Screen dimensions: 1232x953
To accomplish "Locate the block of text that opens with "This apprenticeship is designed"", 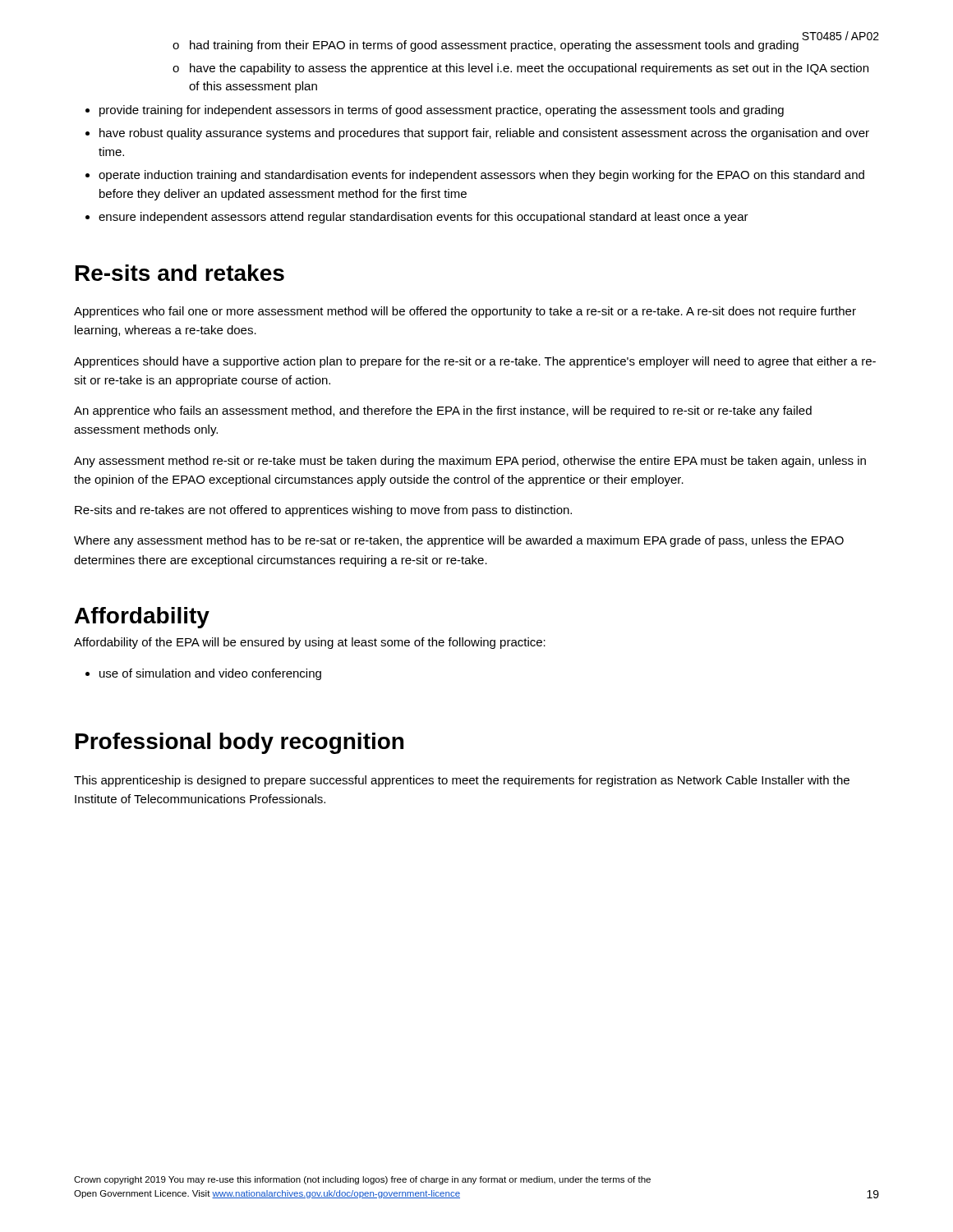I will pyautogui.click(x=462, y=789).
